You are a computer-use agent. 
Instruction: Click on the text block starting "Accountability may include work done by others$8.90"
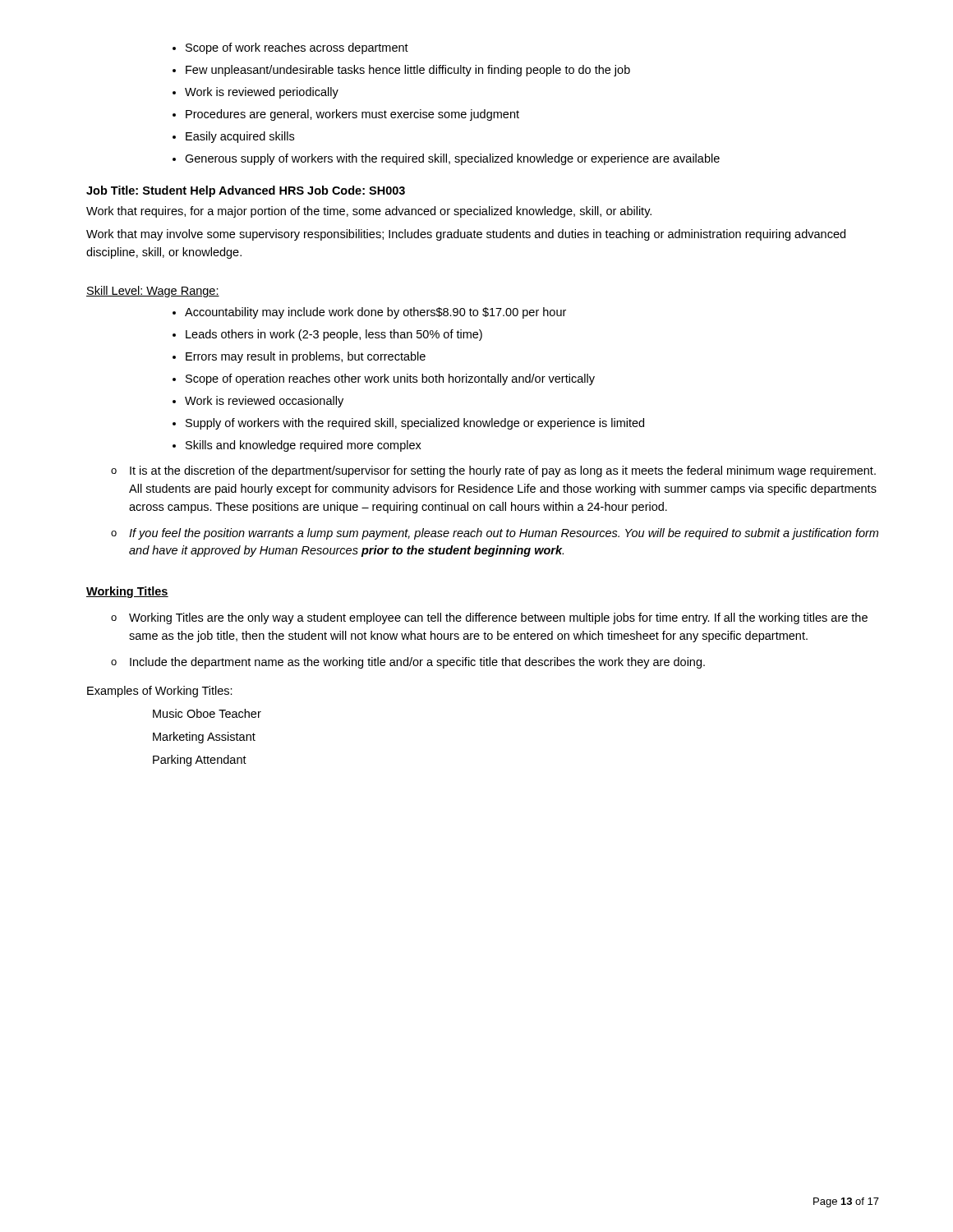click(483, 313)
